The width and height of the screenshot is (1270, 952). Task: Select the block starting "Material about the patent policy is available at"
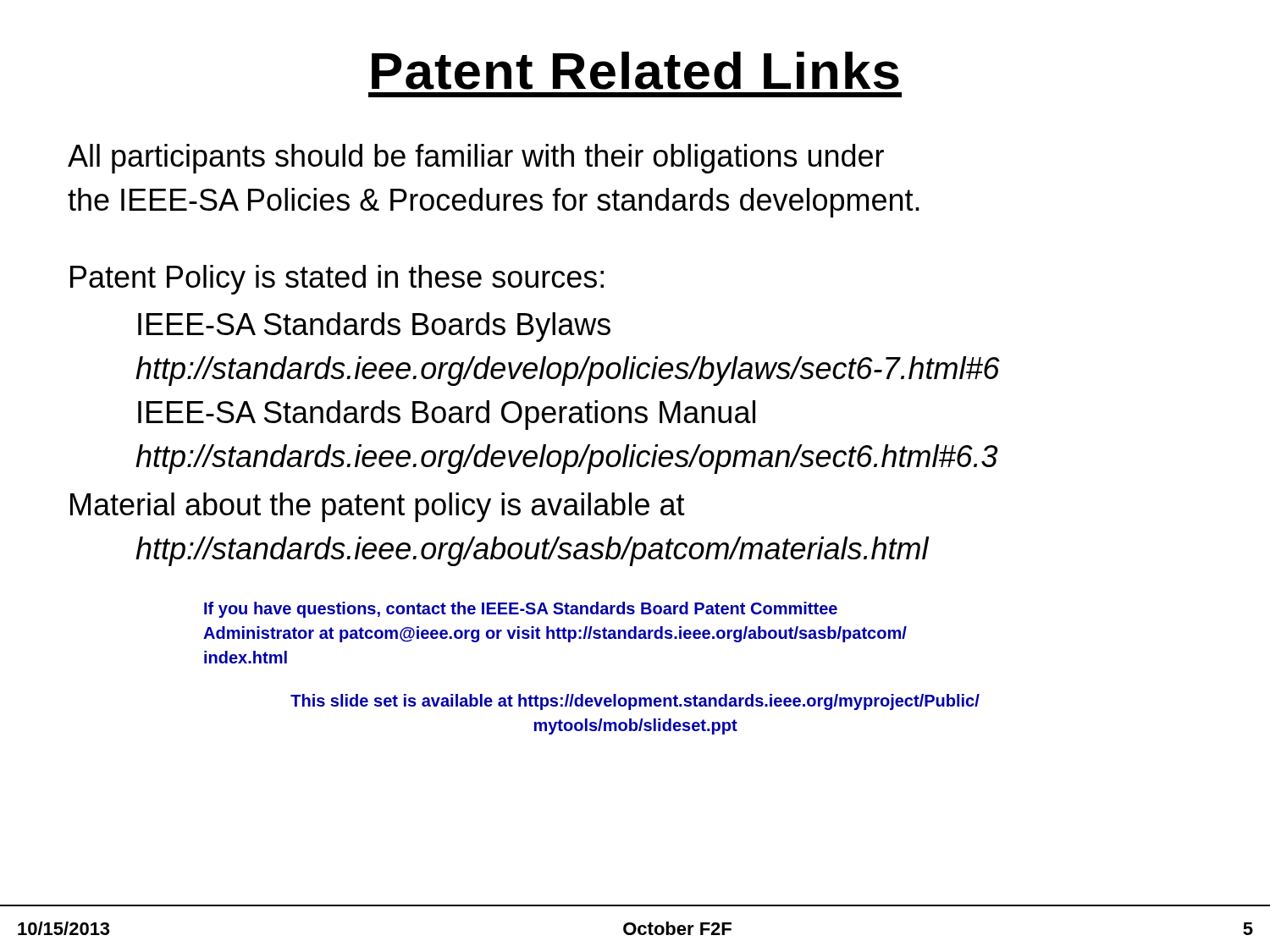(376, 504)
